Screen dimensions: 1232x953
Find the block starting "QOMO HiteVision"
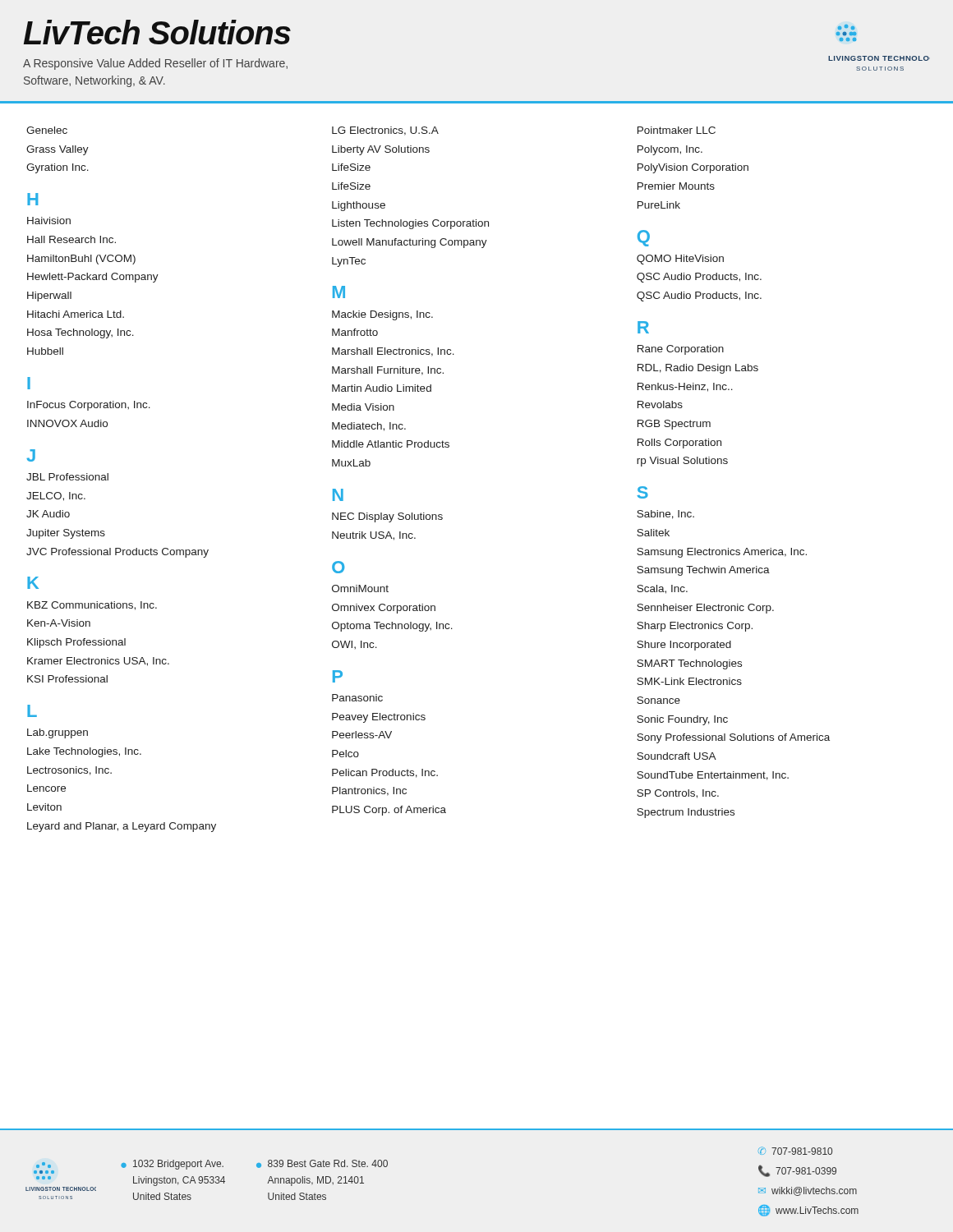tap(680, 258)
